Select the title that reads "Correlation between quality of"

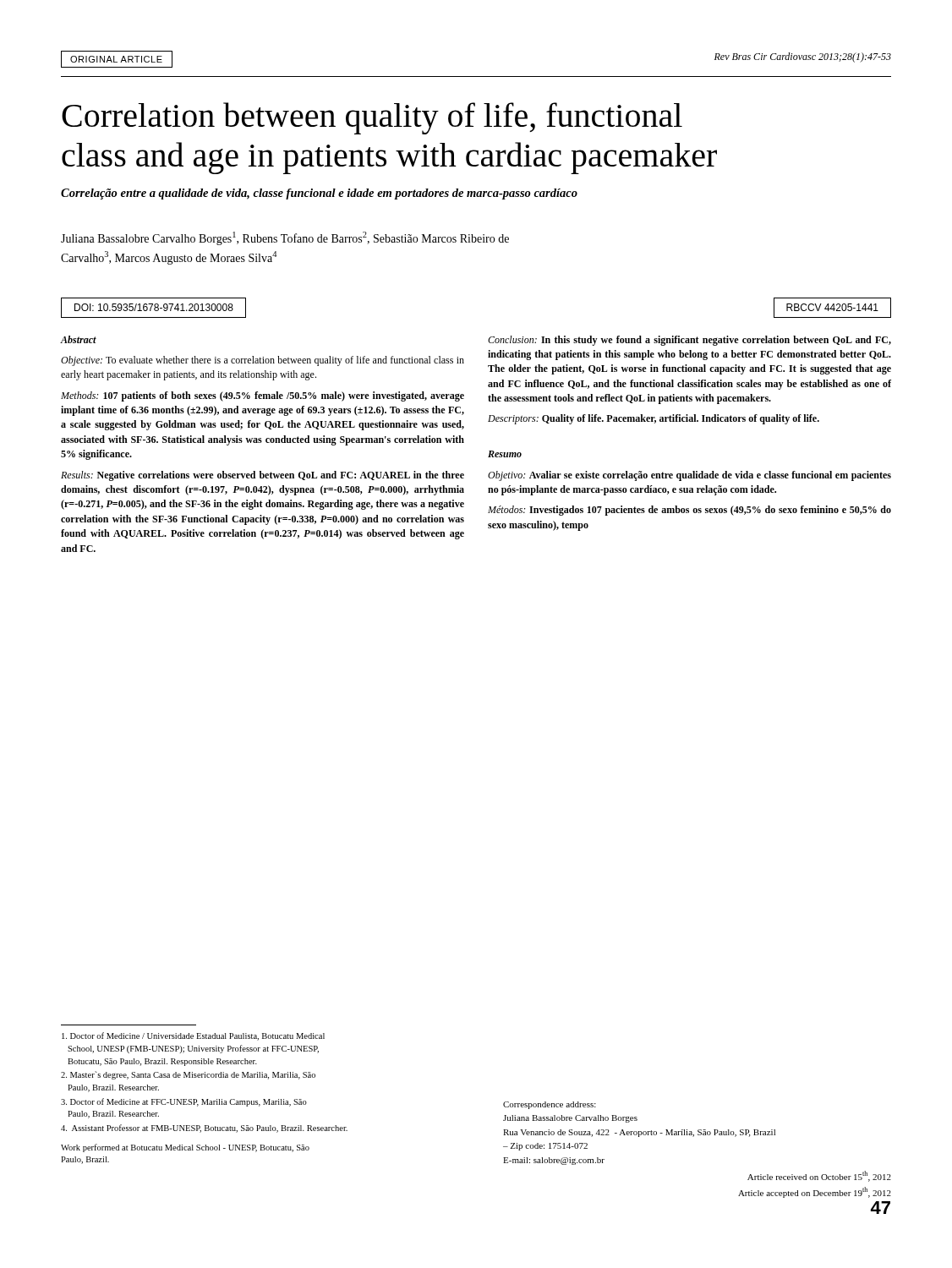389,135
